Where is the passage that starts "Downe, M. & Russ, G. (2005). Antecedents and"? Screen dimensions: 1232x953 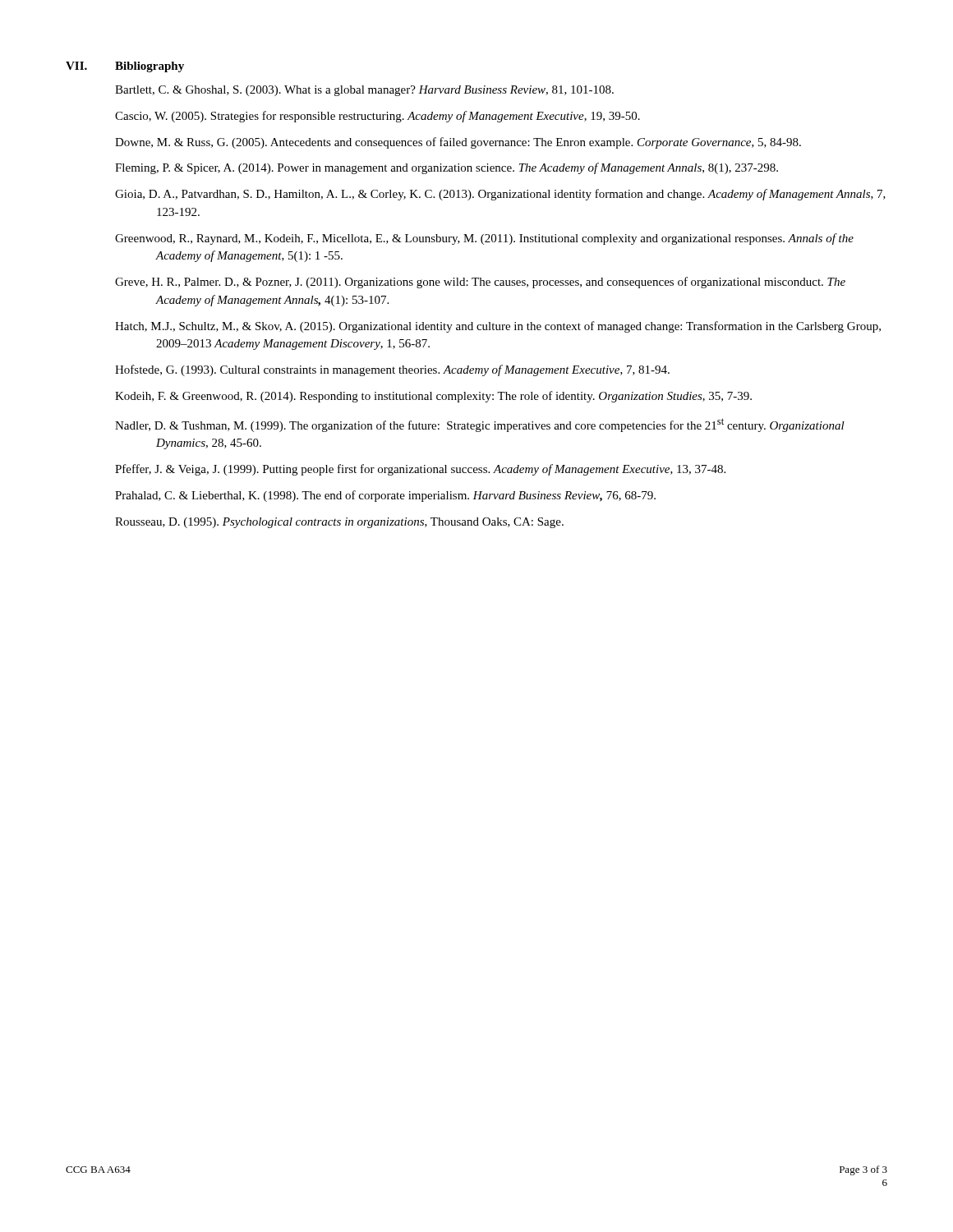[x=458, y=142]
